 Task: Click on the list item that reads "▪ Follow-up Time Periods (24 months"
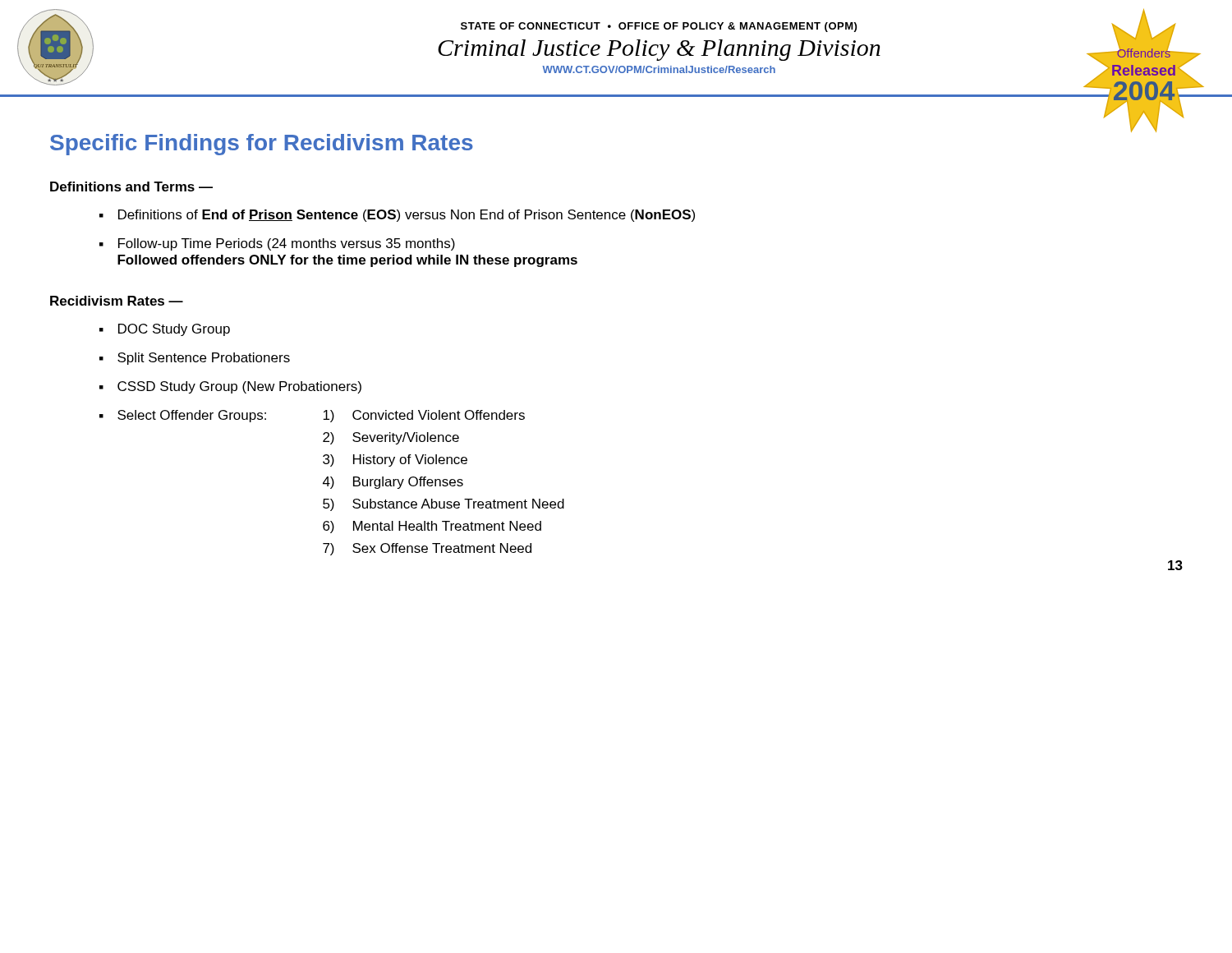[x=338, y=252]
